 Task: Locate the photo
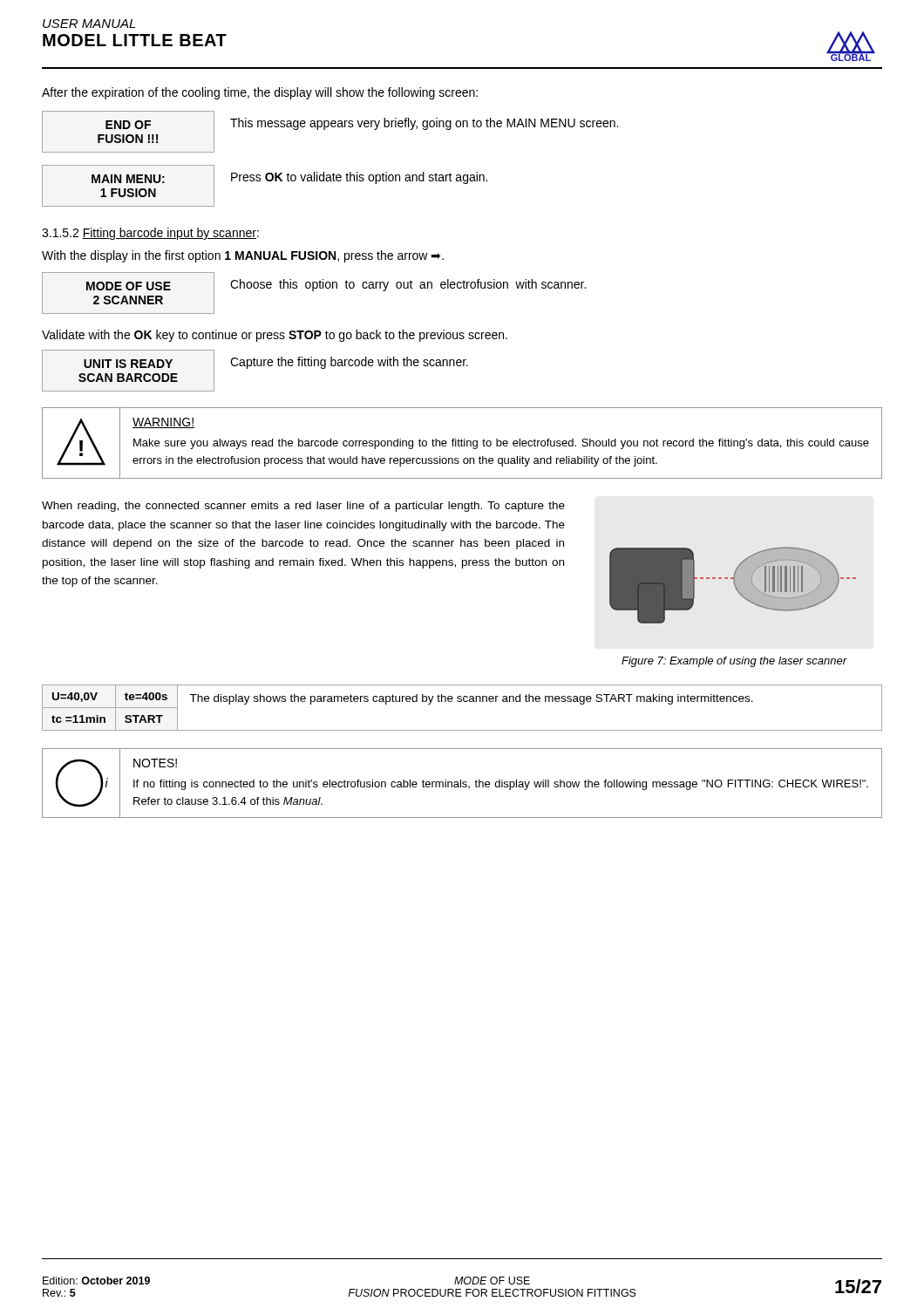tap(734, 582)
